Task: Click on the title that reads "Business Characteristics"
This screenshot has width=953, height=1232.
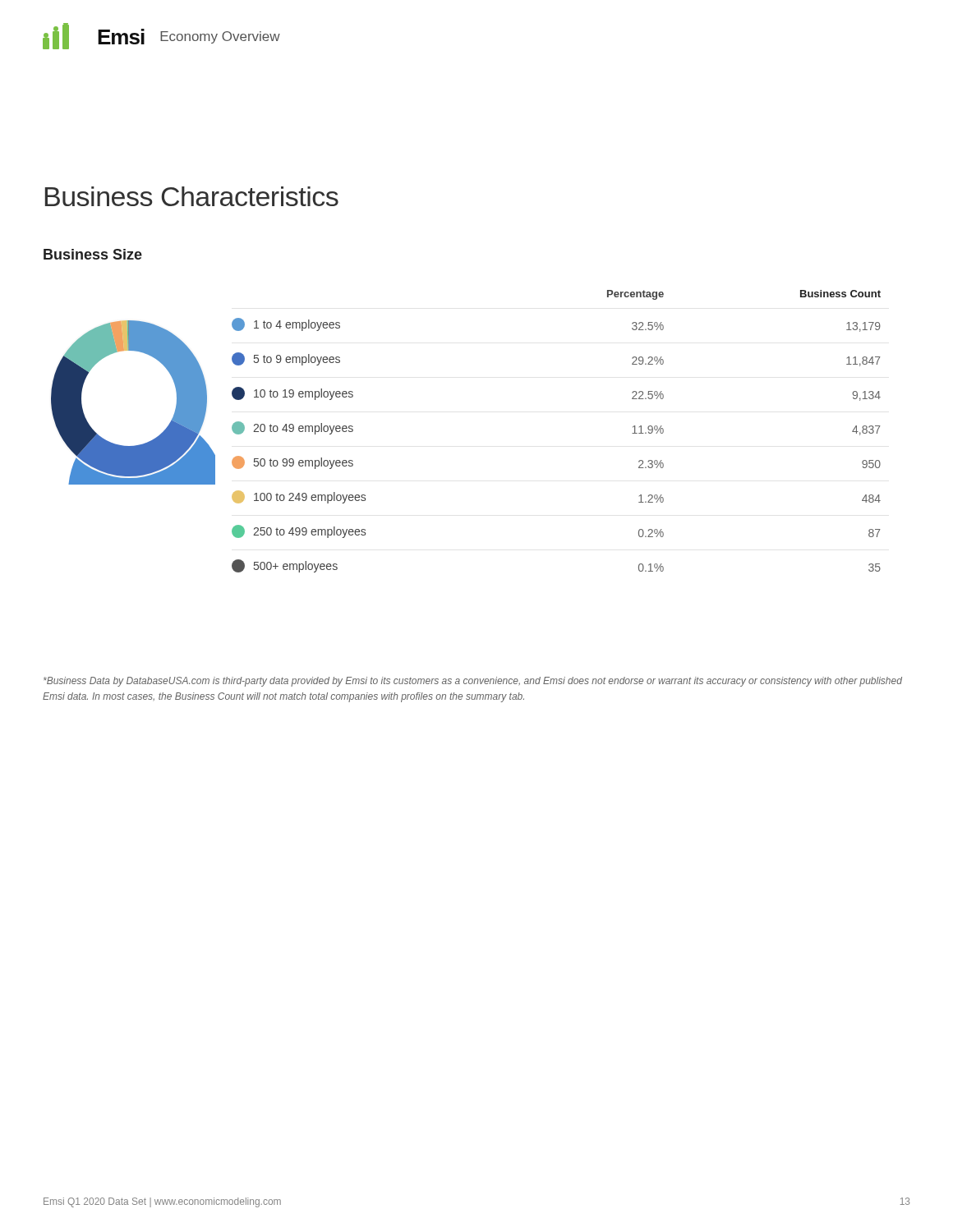Action: [191, 196]
